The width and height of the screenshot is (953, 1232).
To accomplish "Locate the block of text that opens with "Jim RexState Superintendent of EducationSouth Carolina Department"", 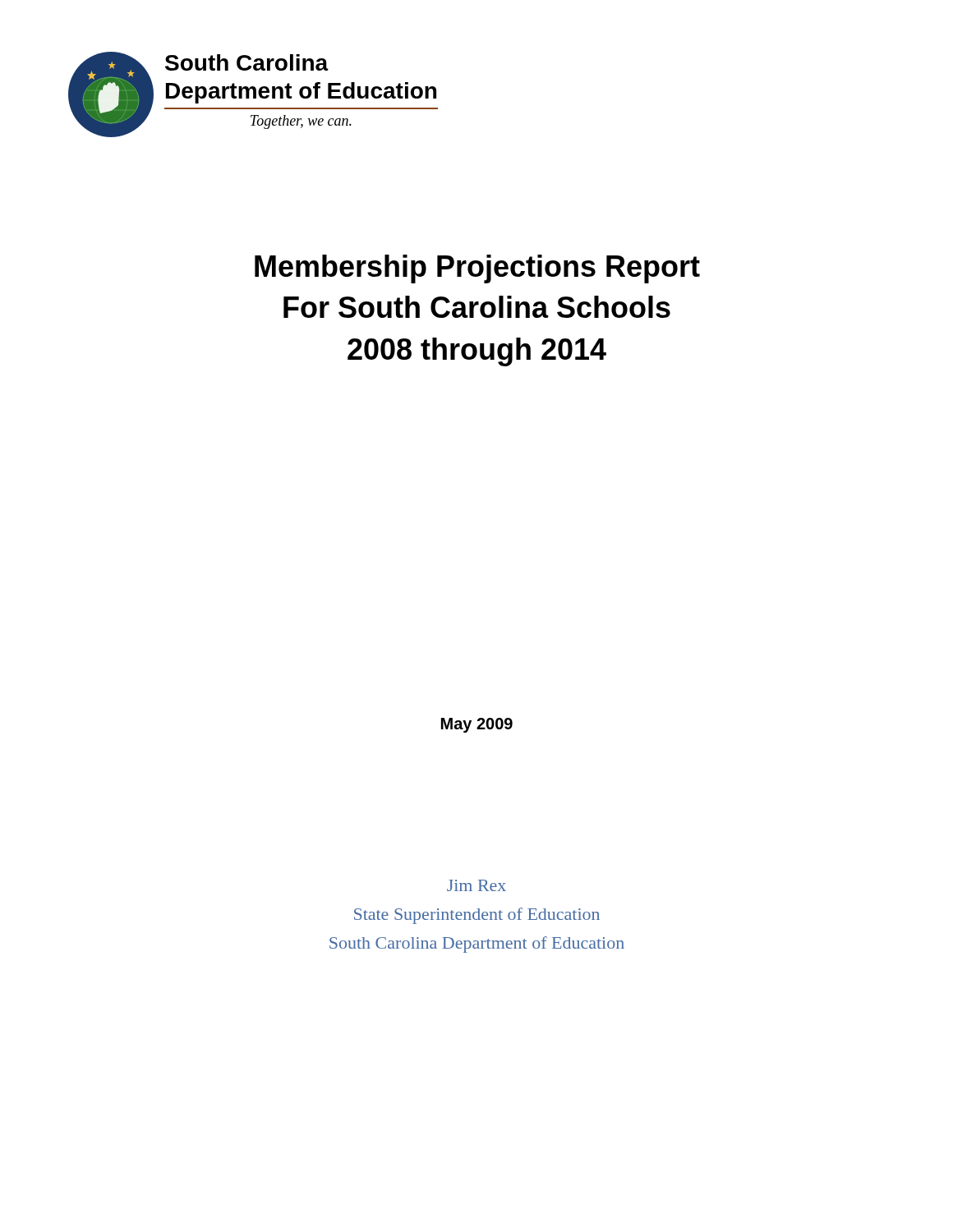I will 476,914.
